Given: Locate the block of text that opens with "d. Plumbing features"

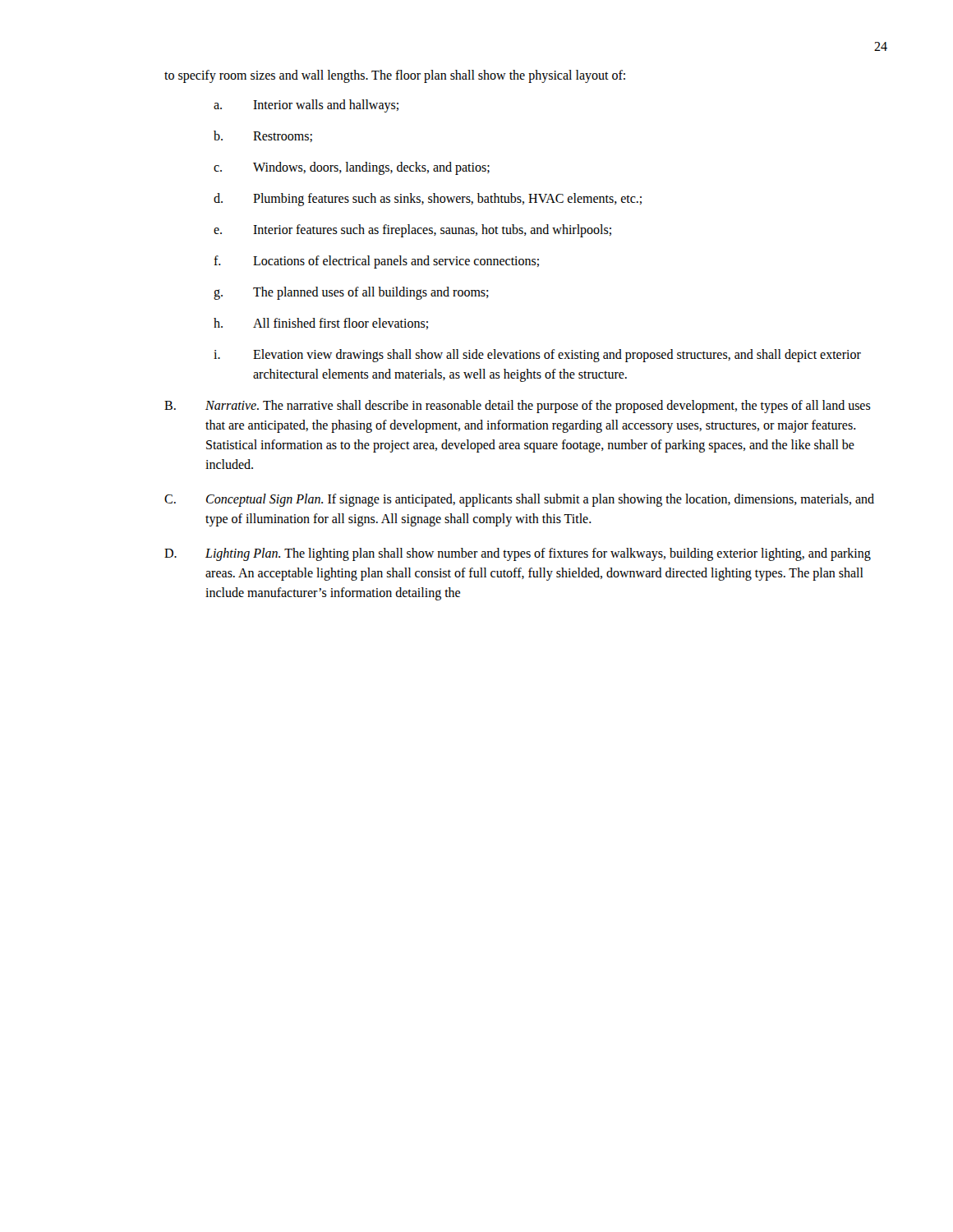Looking at the screenshot, I should point(550,199).
